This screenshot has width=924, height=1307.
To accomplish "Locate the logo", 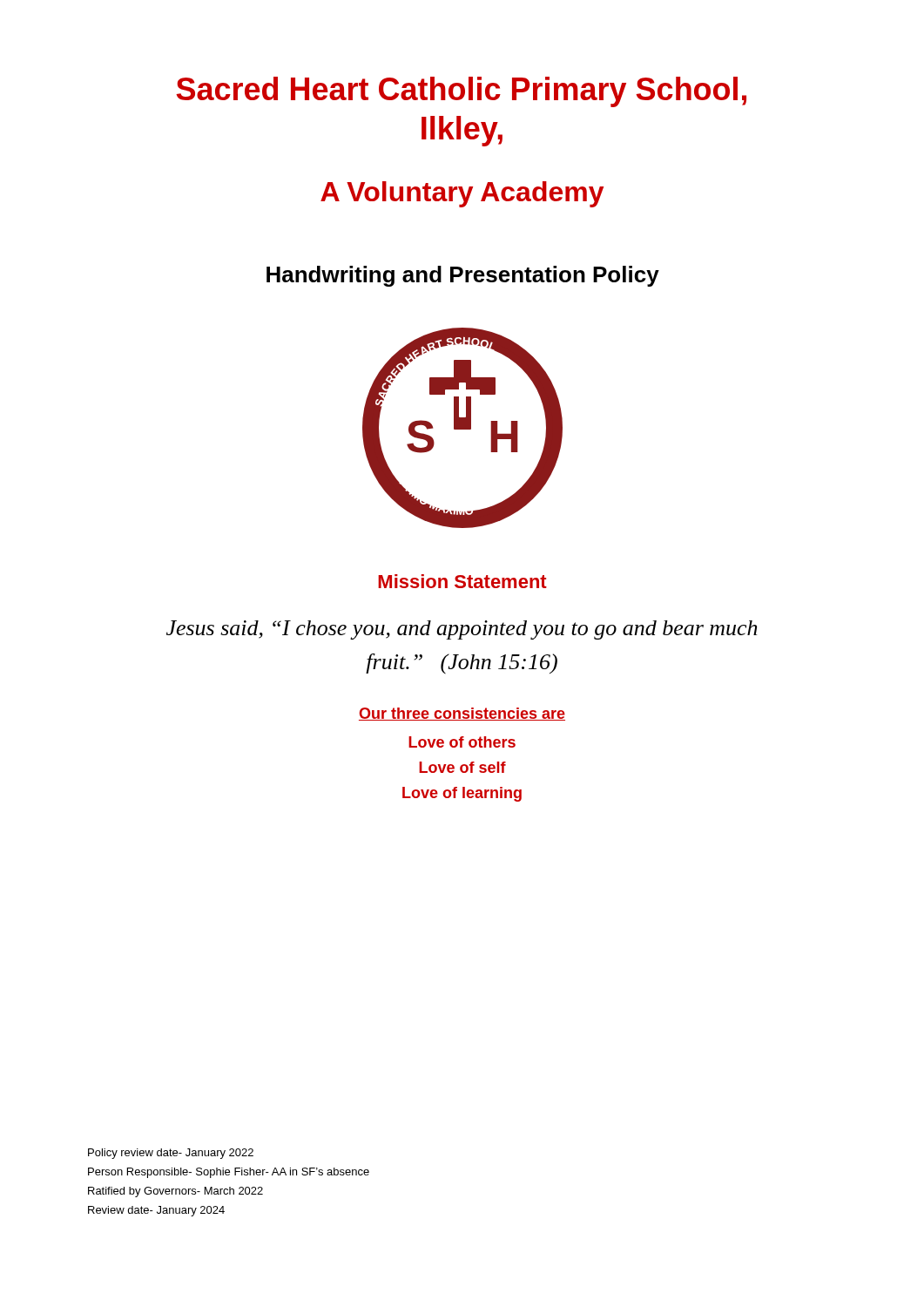I will tap(462, 430).
